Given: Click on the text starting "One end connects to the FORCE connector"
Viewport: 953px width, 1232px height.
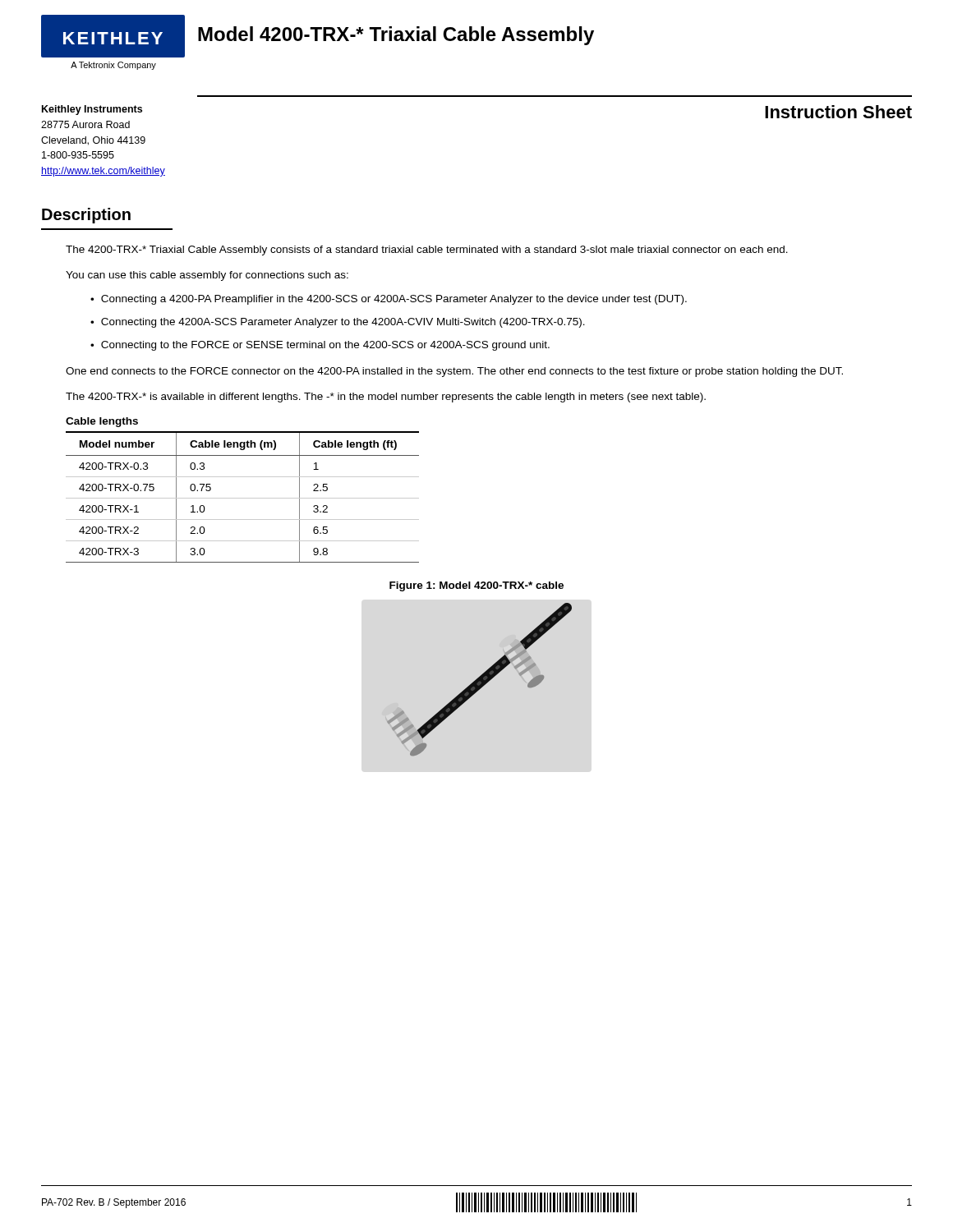Looking at the screenshot, I should point(455,370).
